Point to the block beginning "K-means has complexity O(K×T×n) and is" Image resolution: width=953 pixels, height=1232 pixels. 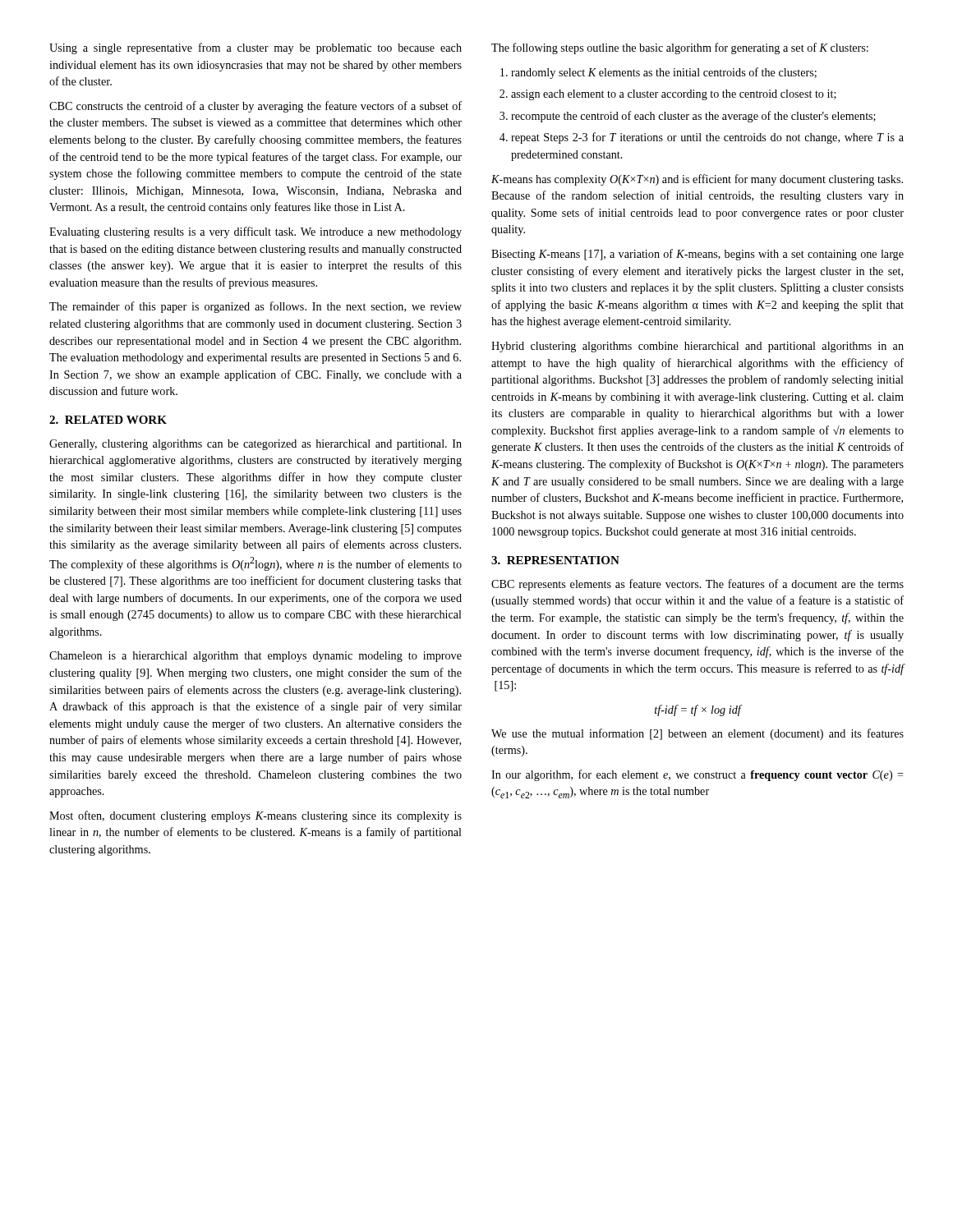pos(698,204)
